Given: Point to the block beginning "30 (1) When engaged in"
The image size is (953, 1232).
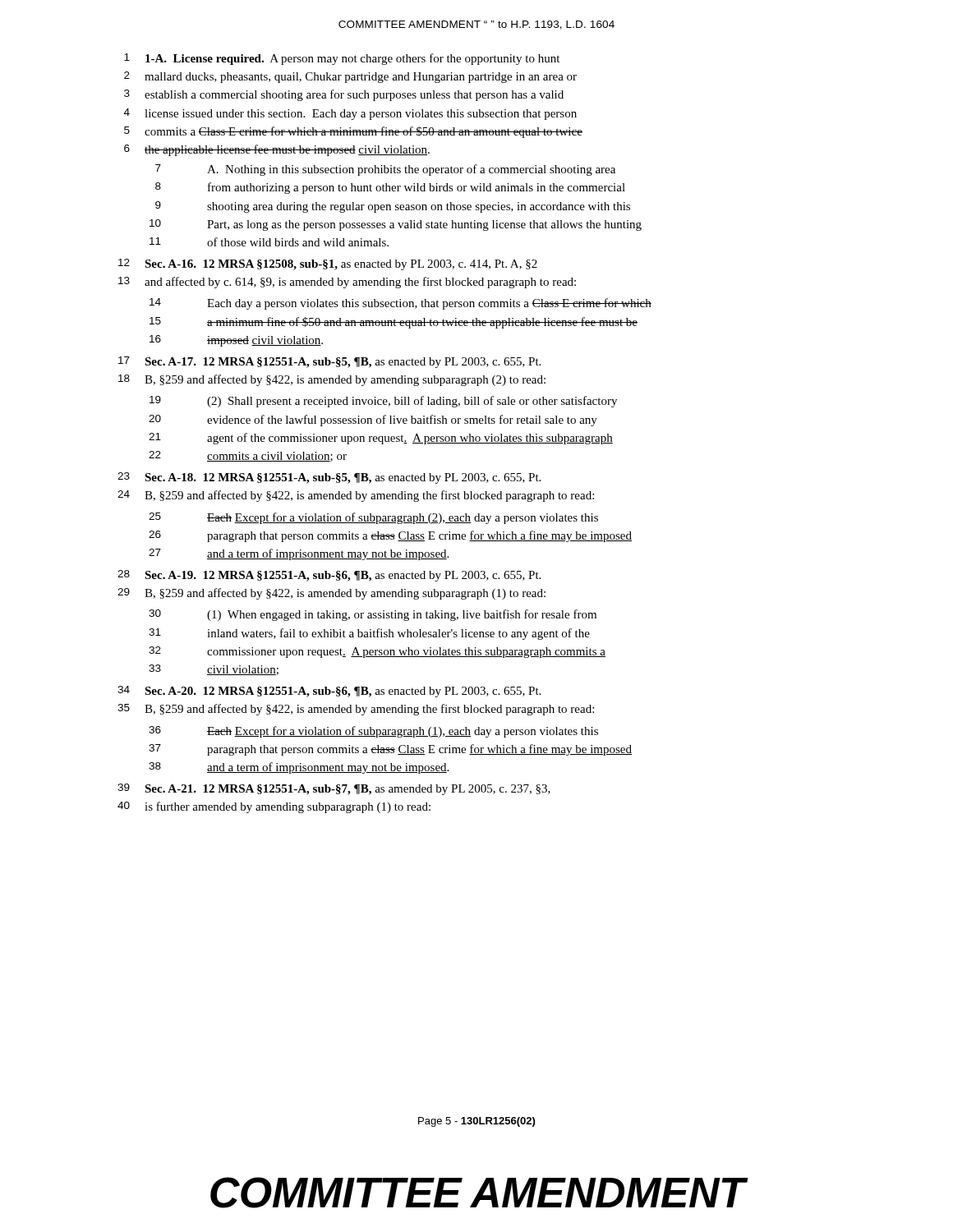Looking at the screenshot, I should [x=504, y=642].
